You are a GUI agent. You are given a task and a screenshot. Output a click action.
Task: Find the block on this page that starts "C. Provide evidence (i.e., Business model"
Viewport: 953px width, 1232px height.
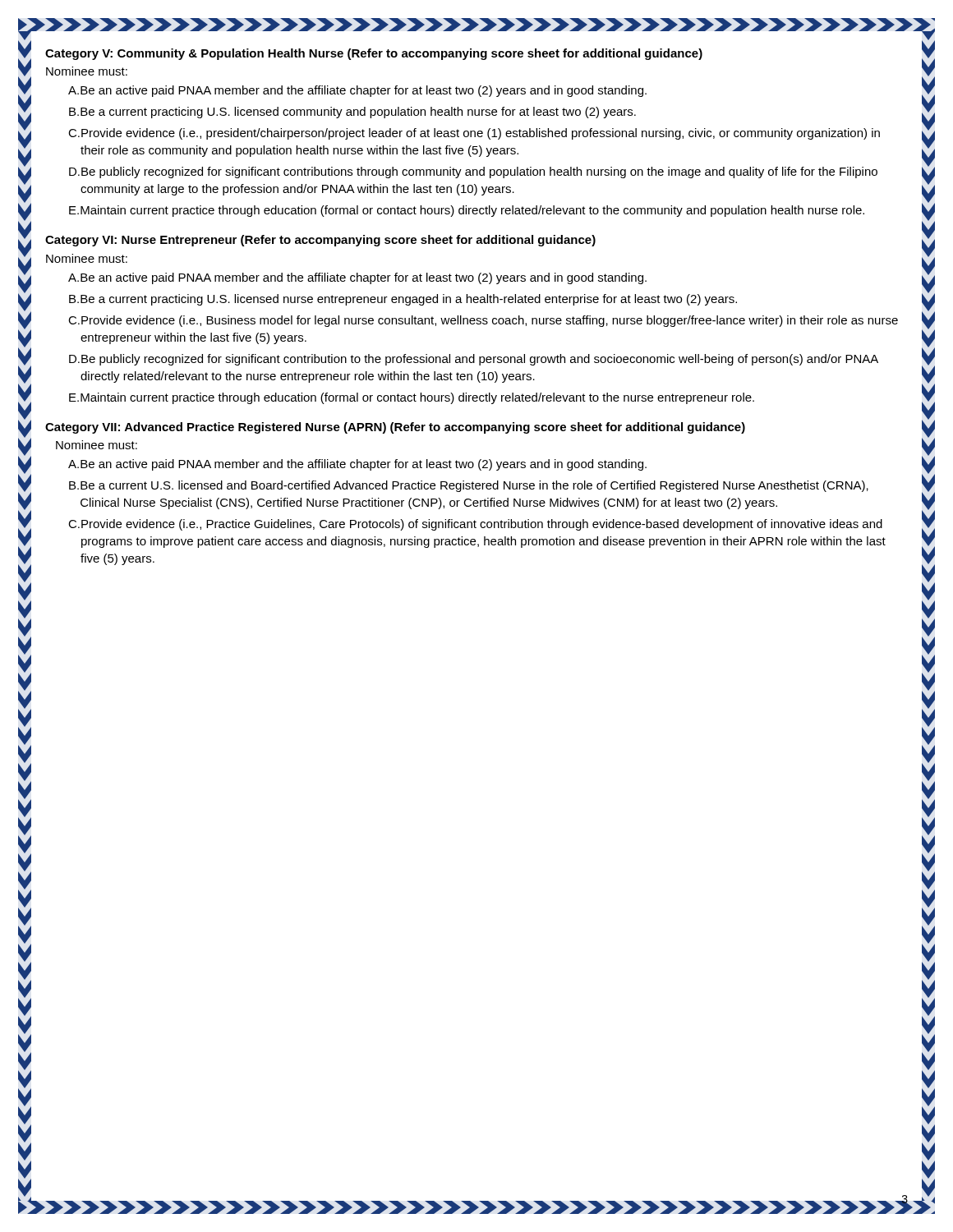pos(476,328)
